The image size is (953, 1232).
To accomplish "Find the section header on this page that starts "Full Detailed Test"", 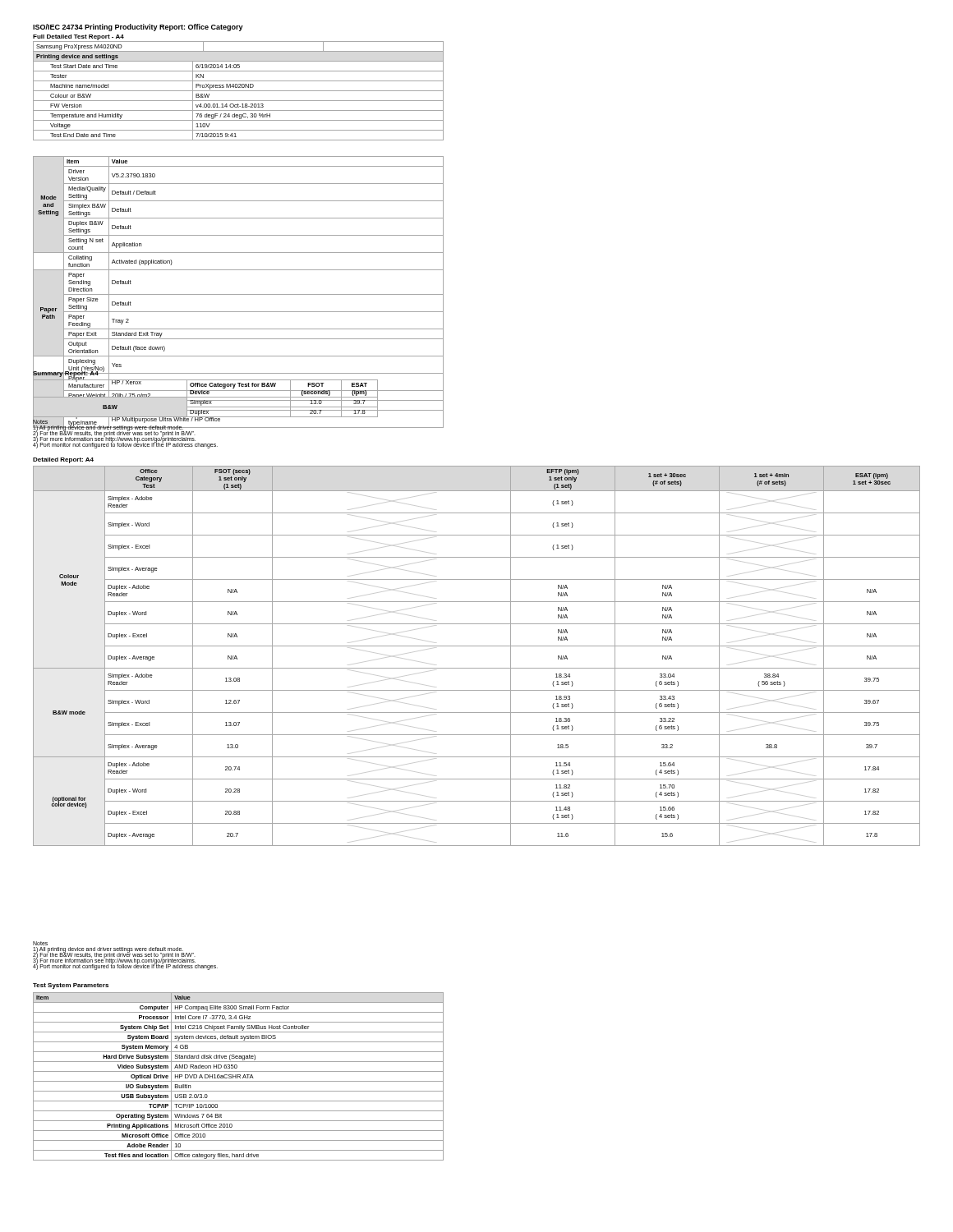I will (x=78, y=37).
